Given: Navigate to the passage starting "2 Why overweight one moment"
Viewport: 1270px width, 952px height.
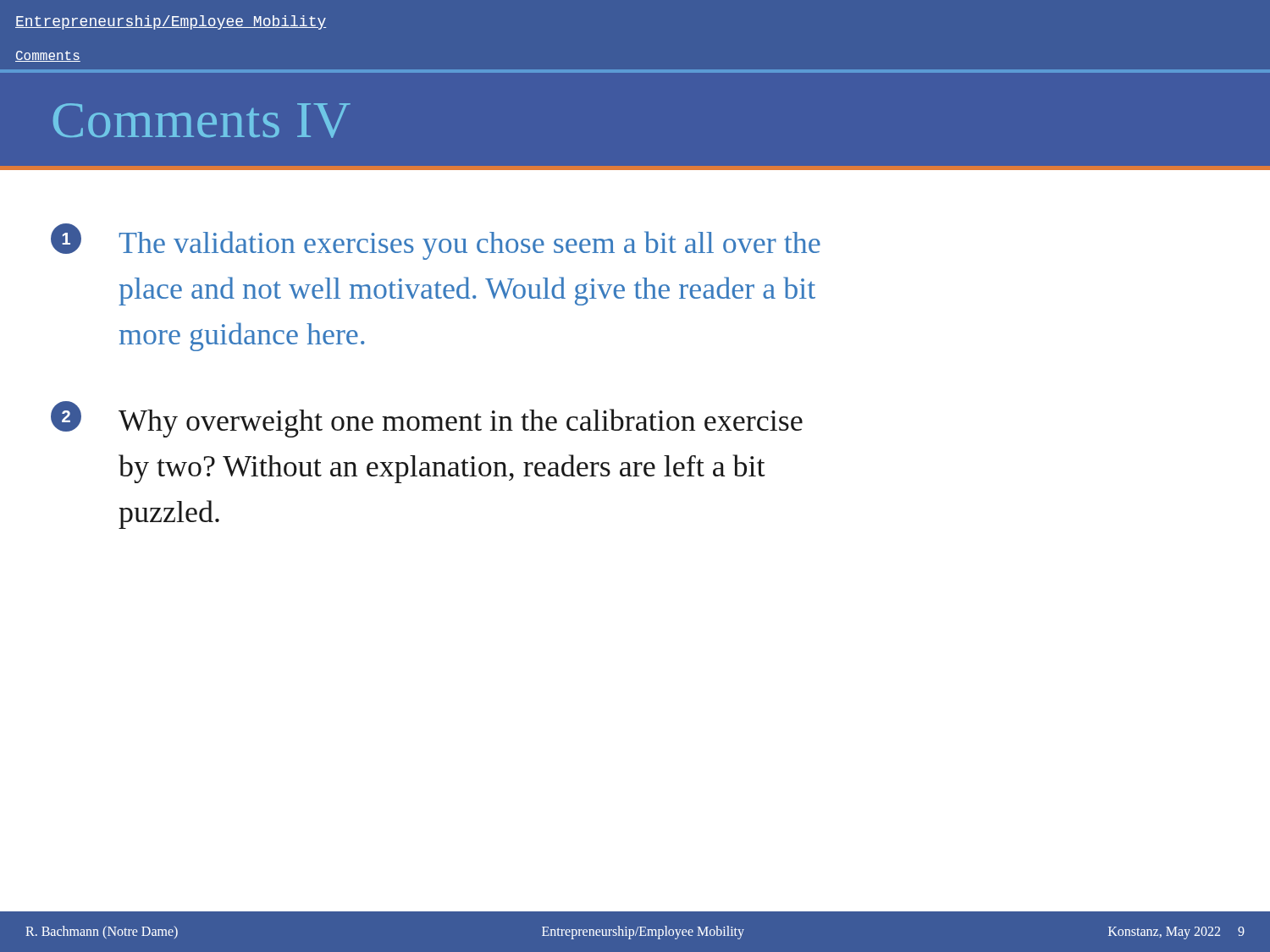Looking at the screenshot, I should tap(427, 466).
